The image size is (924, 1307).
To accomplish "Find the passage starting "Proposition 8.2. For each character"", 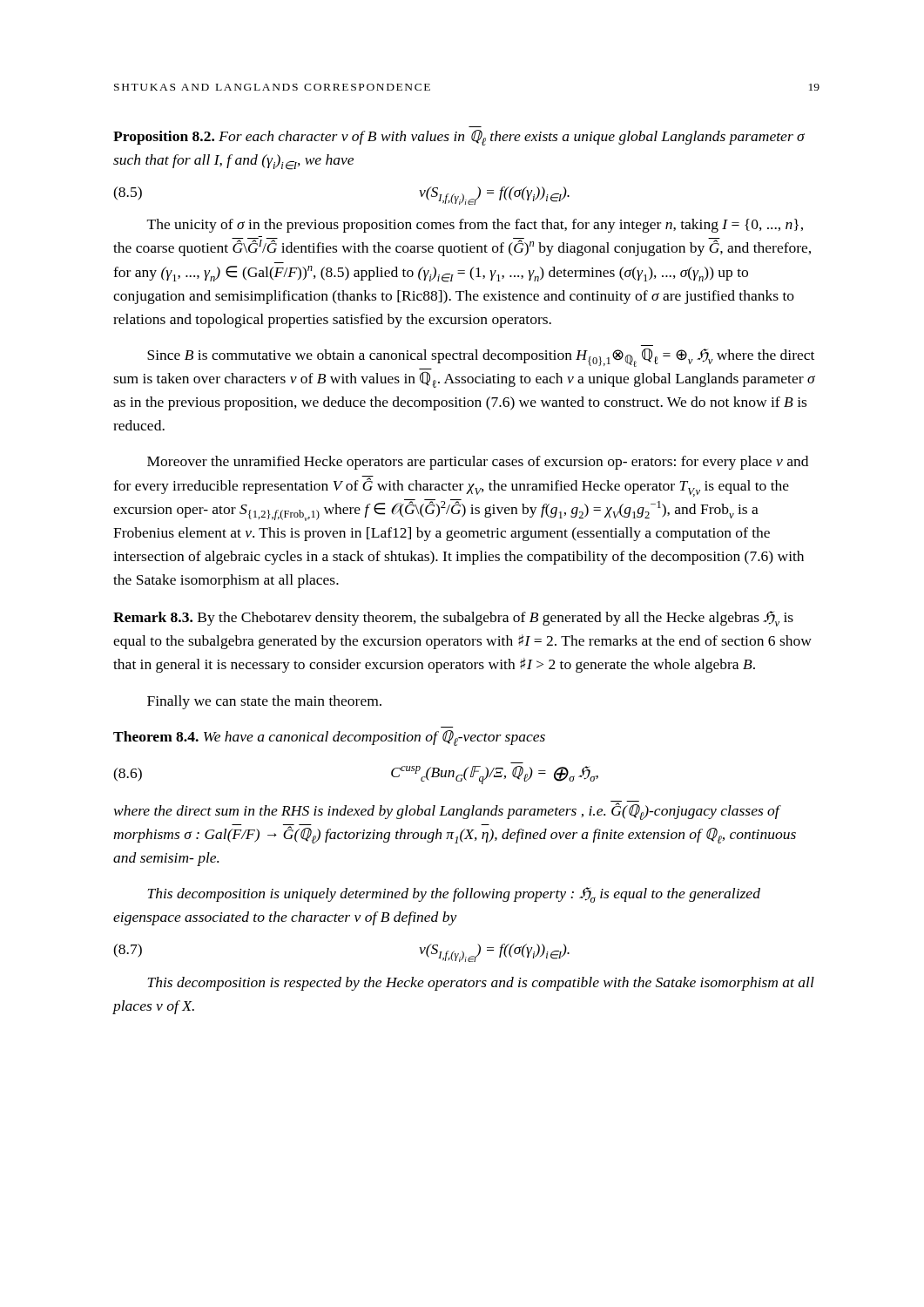I will click(466, 148).
